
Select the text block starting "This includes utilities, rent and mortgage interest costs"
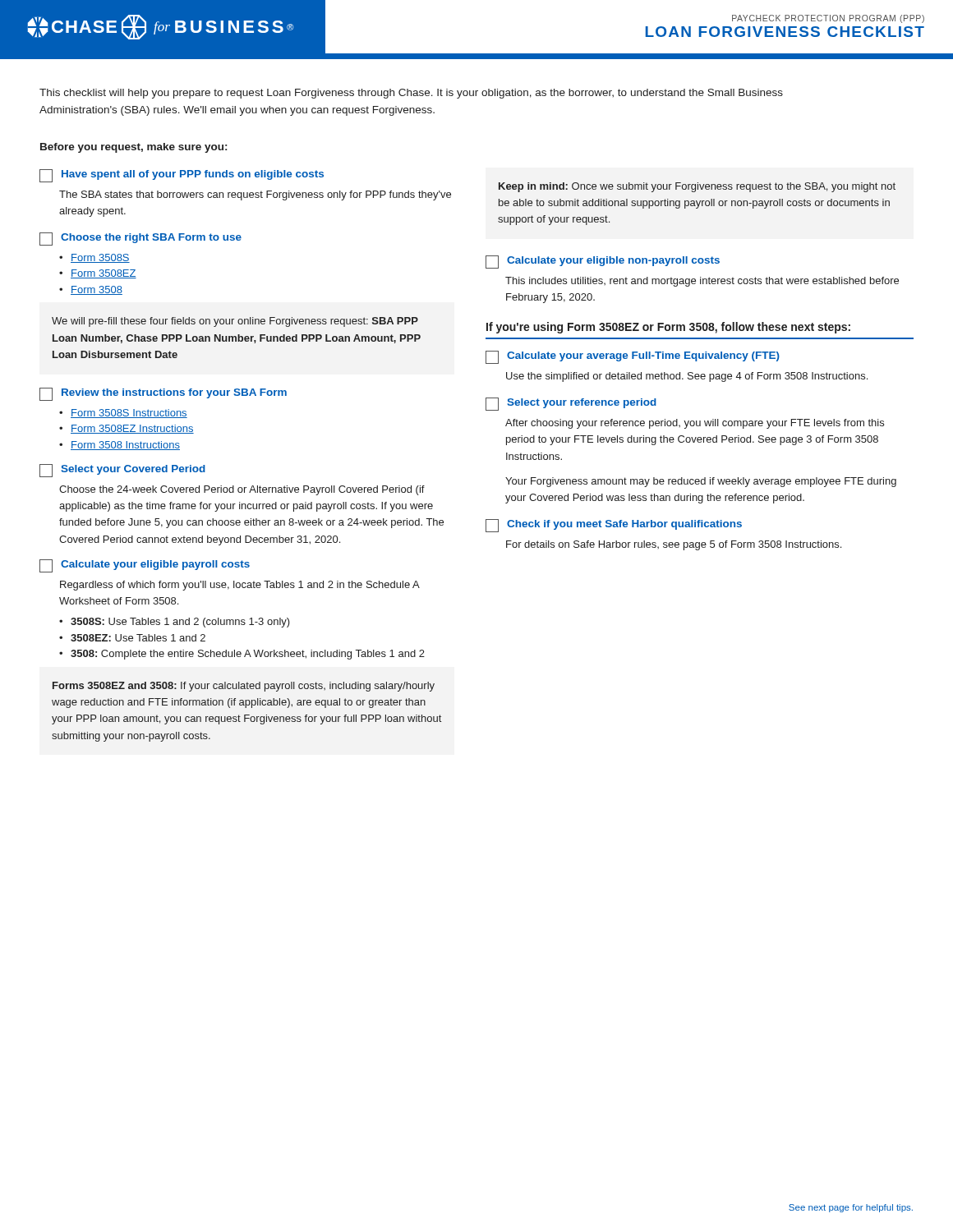pyautogui.click(x=702, y=289)
